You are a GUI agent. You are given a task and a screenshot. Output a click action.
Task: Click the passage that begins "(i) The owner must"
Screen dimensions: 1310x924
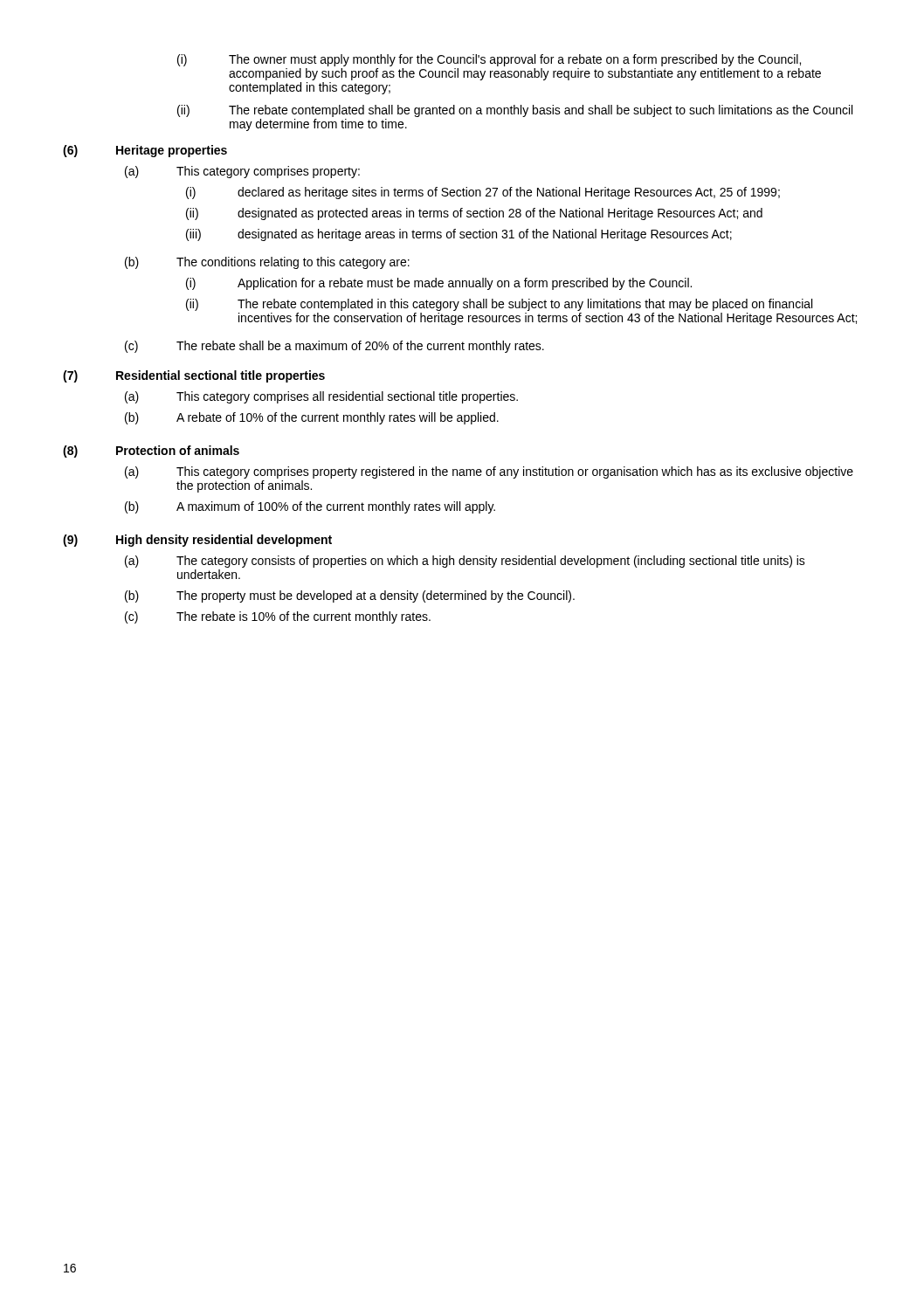point(519,73)
